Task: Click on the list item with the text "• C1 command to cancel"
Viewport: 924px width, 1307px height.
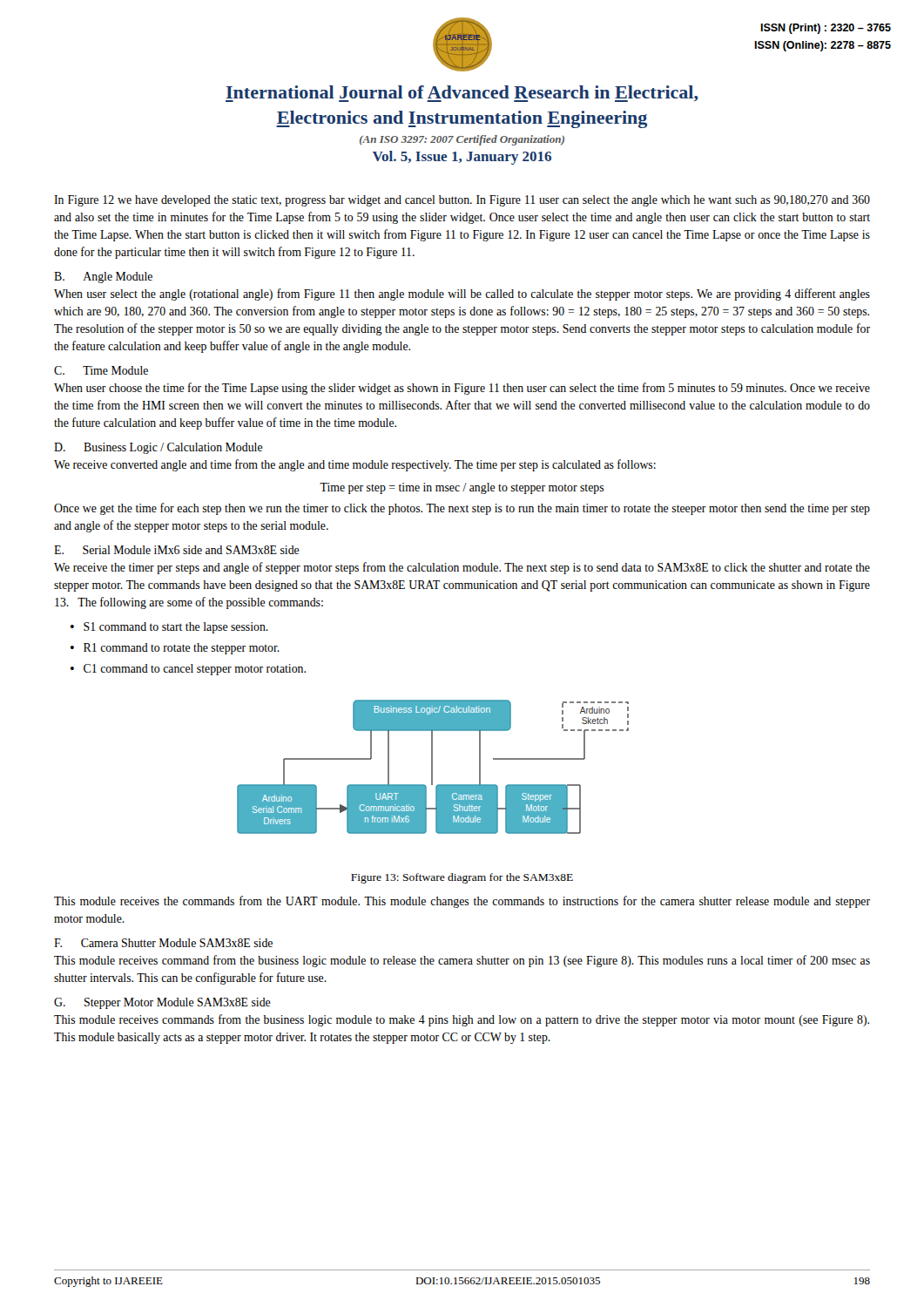Action: pos(188,669)
